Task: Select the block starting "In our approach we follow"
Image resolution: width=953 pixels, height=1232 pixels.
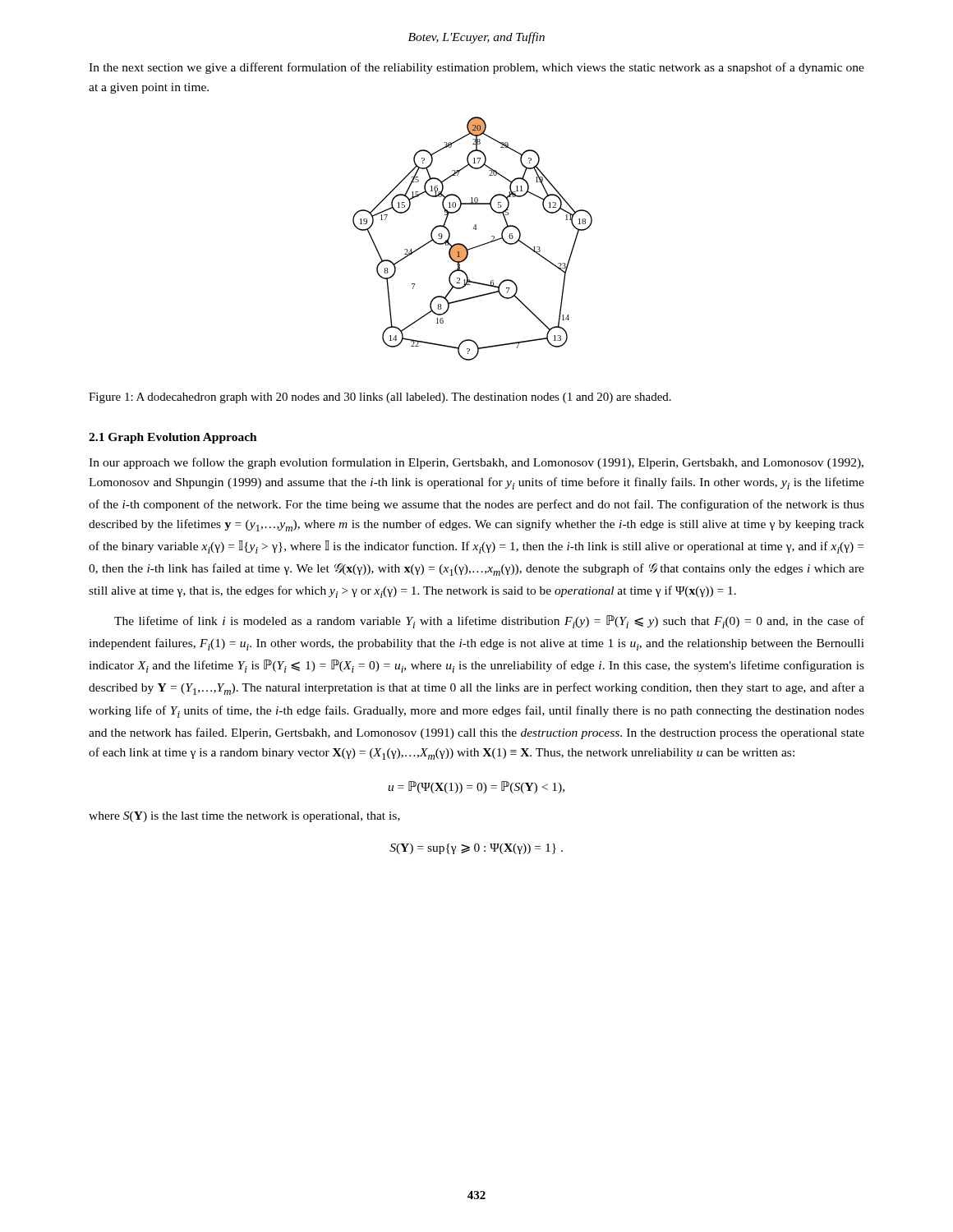Action: pos(476,608)
